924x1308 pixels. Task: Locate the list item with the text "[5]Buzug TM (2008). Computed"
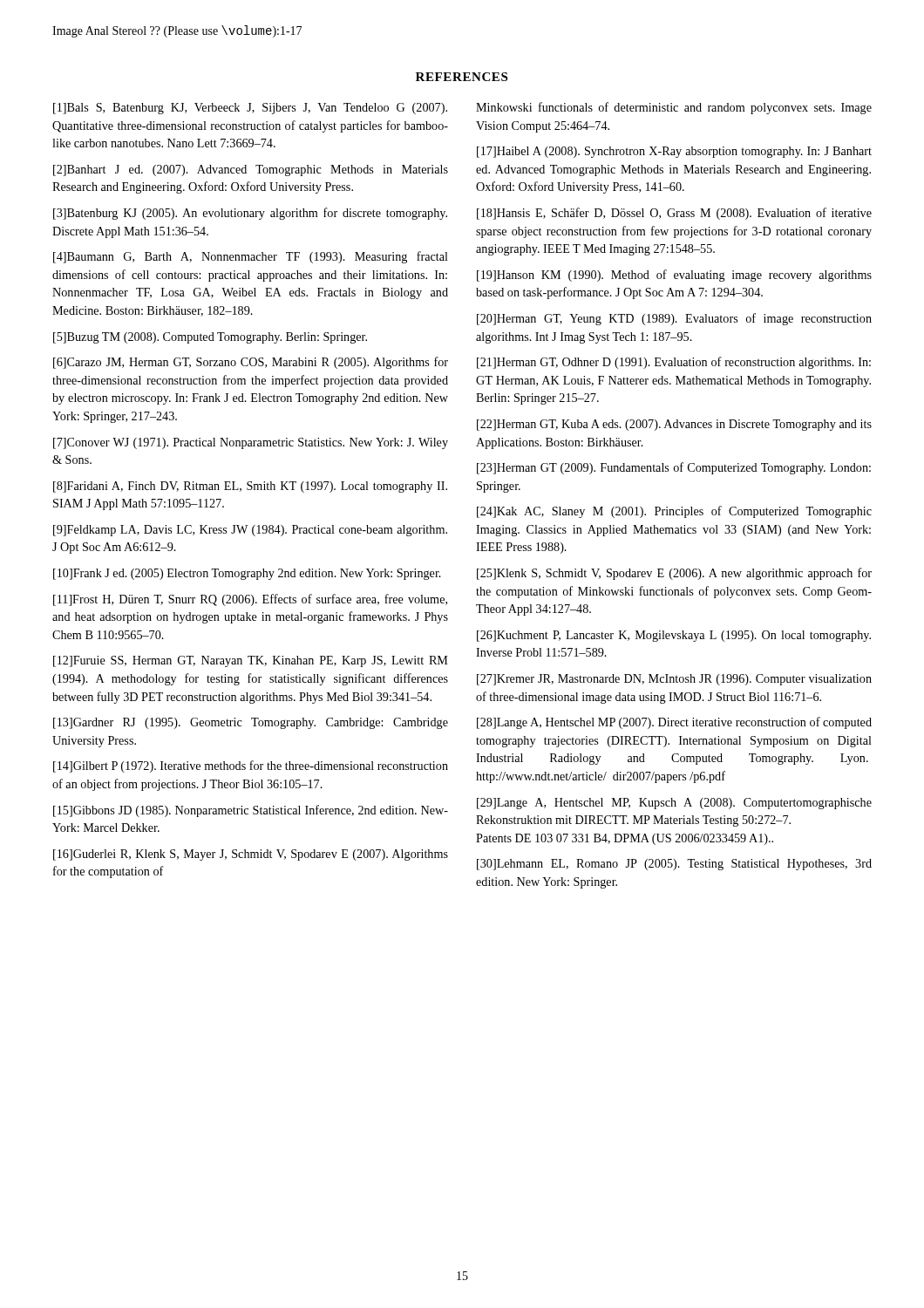[x=210, y=336]
